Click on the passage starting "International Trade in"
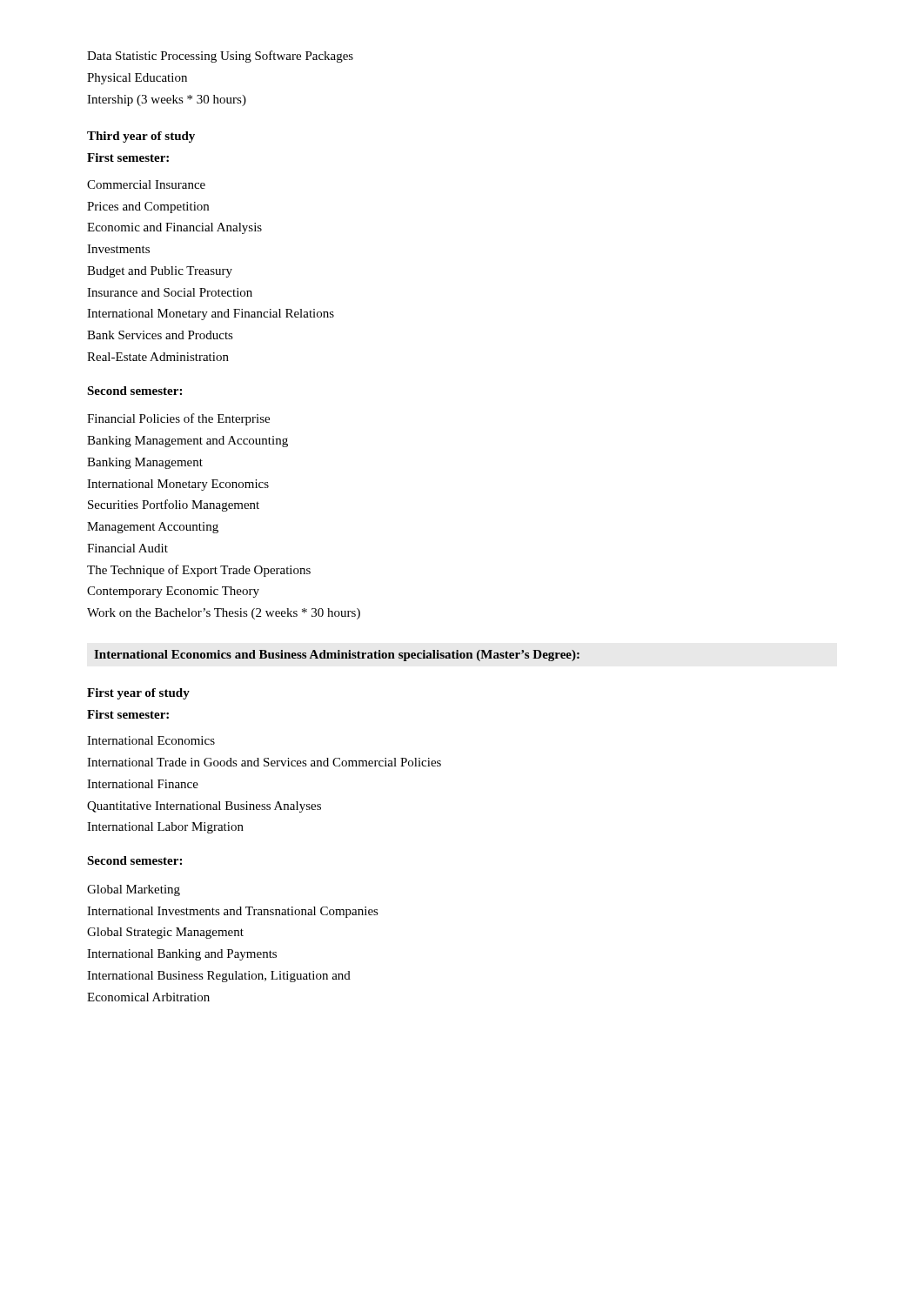The width and height of the screenshot is (924, 1305). click(264, 762)
